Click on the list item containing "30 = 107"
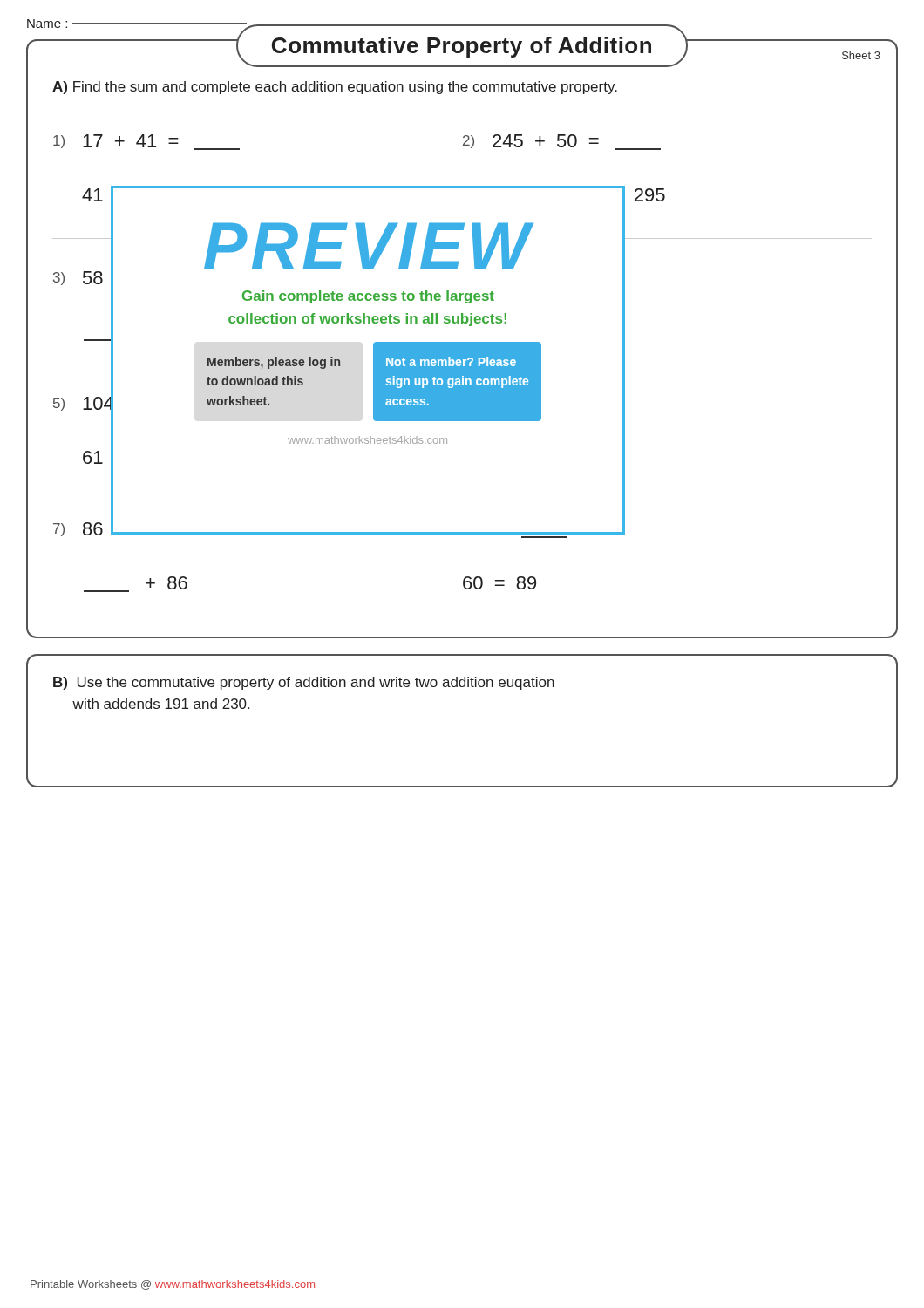The image size is (924, 1308). 501,323
